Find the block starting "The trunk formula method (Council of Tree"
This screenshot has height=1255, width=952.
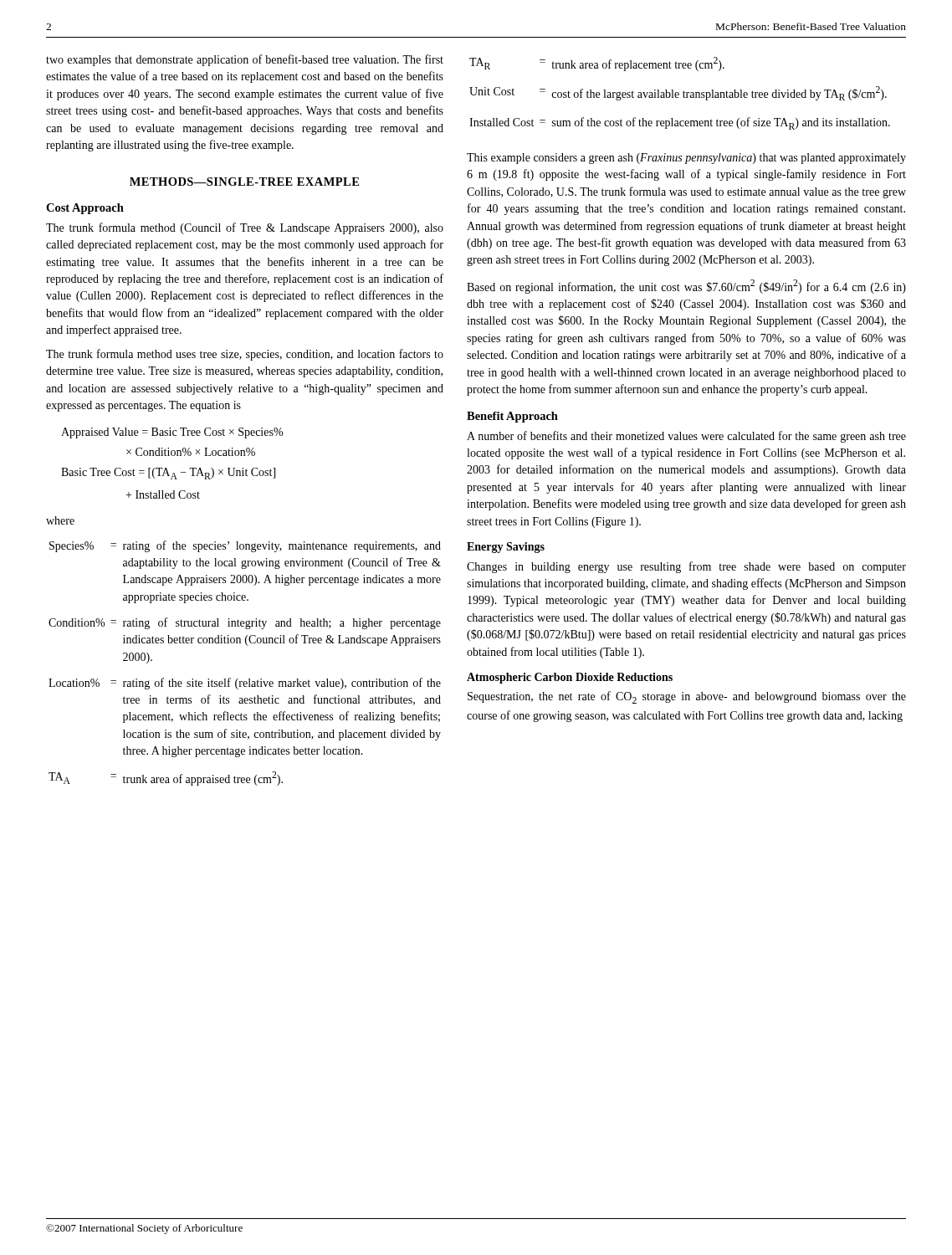pos(245,279)
